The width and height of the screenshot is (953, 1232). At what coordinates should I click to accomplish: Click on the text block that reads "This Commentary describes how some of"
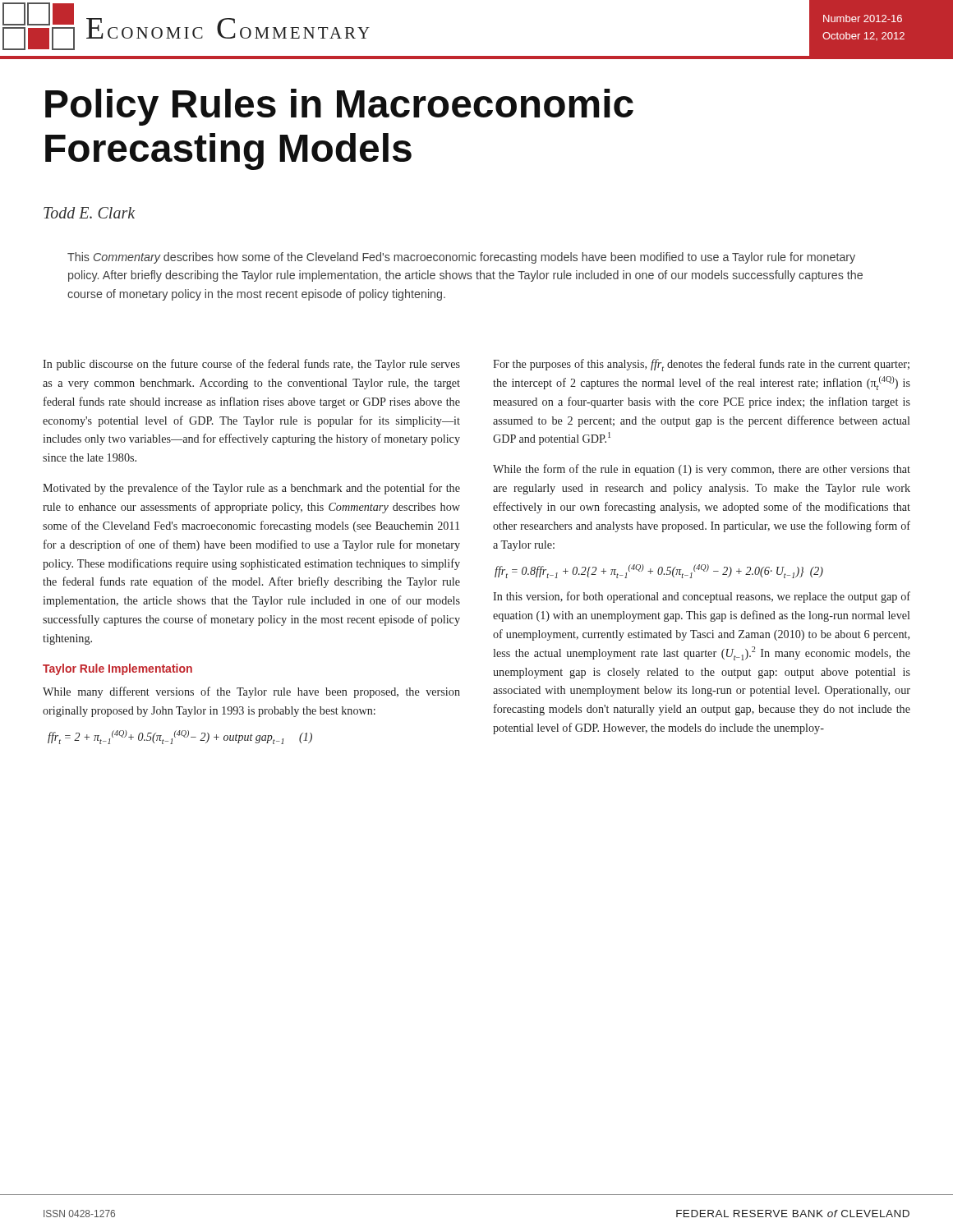pos(476,275)
